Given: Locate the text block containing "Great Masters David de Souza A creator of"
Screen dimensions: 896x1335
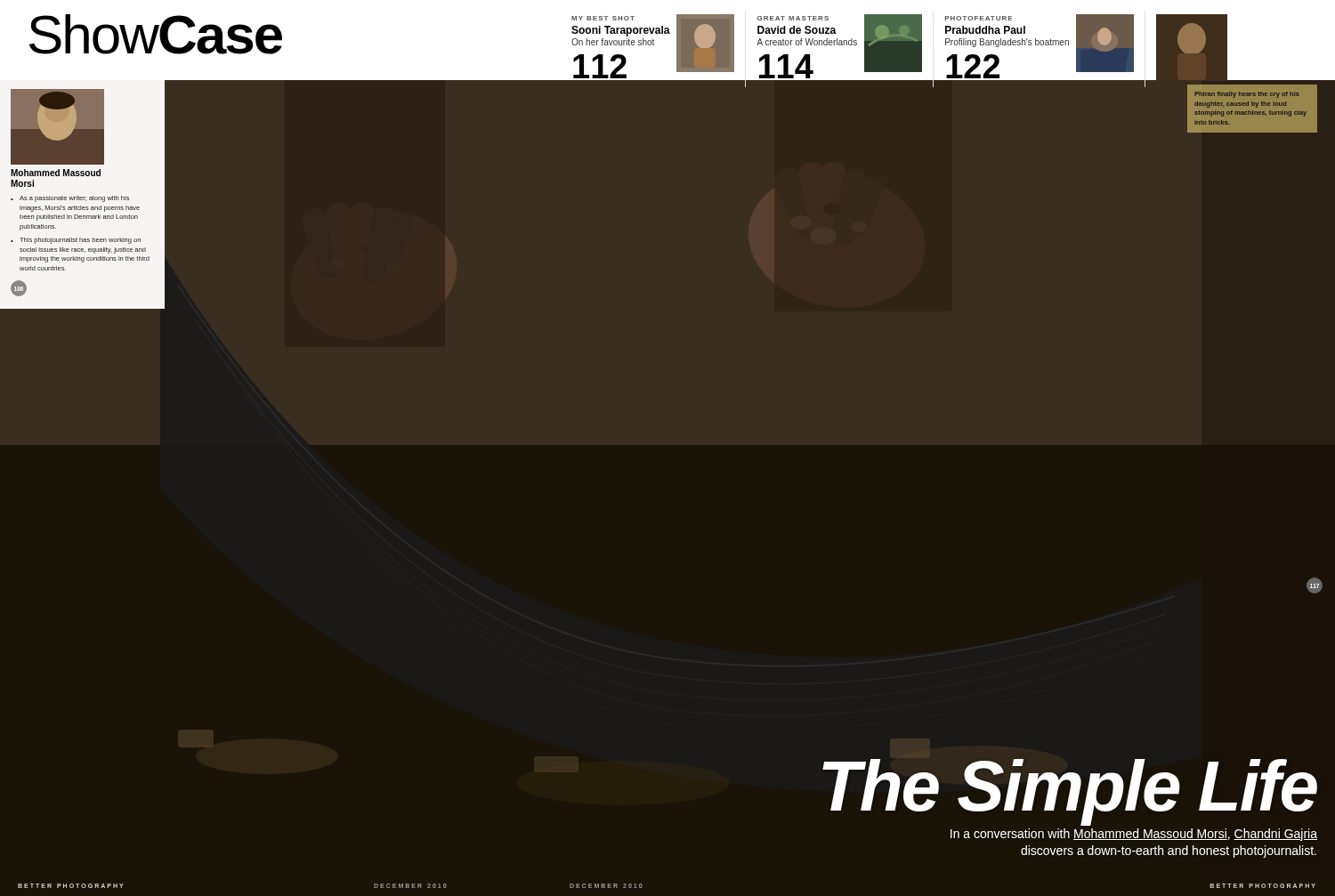Looking at the screenshot, I should point(840,50).
